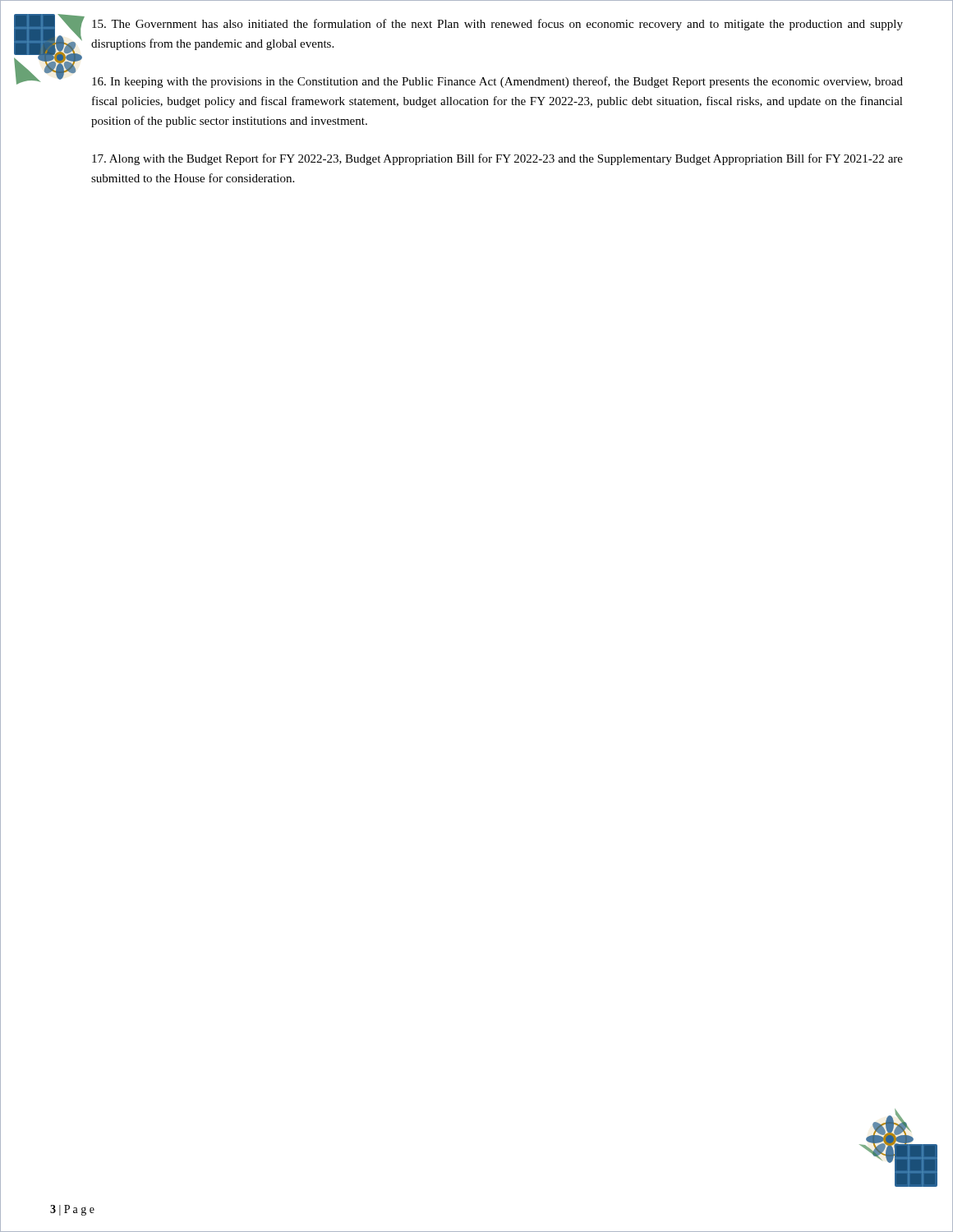Point to the block beginning "In keeping with the provisions"
The image size is (953, 1232).
[x=497, y=101]
